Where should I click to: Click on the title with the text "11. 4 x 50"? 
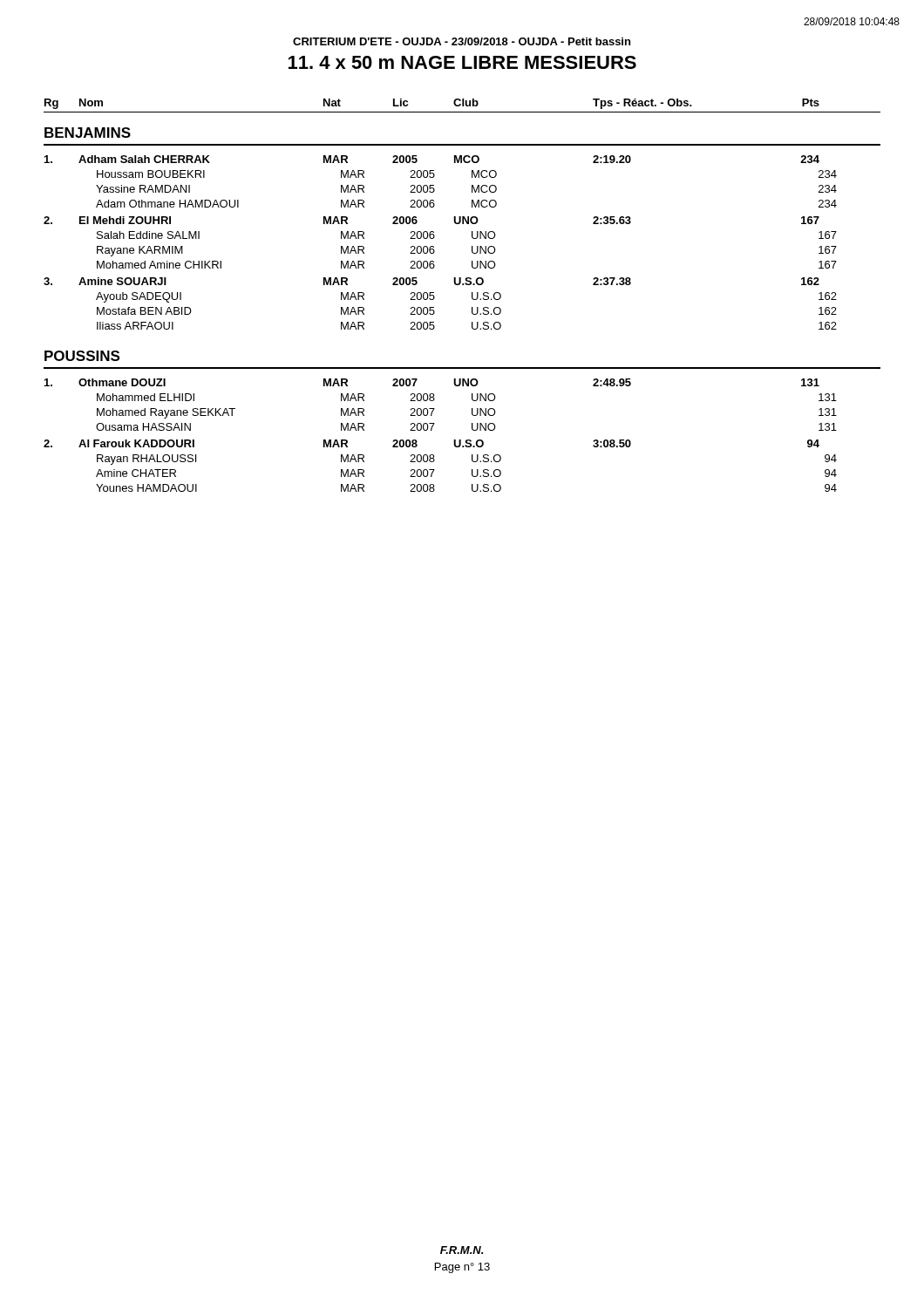click(x=462, y=62)
